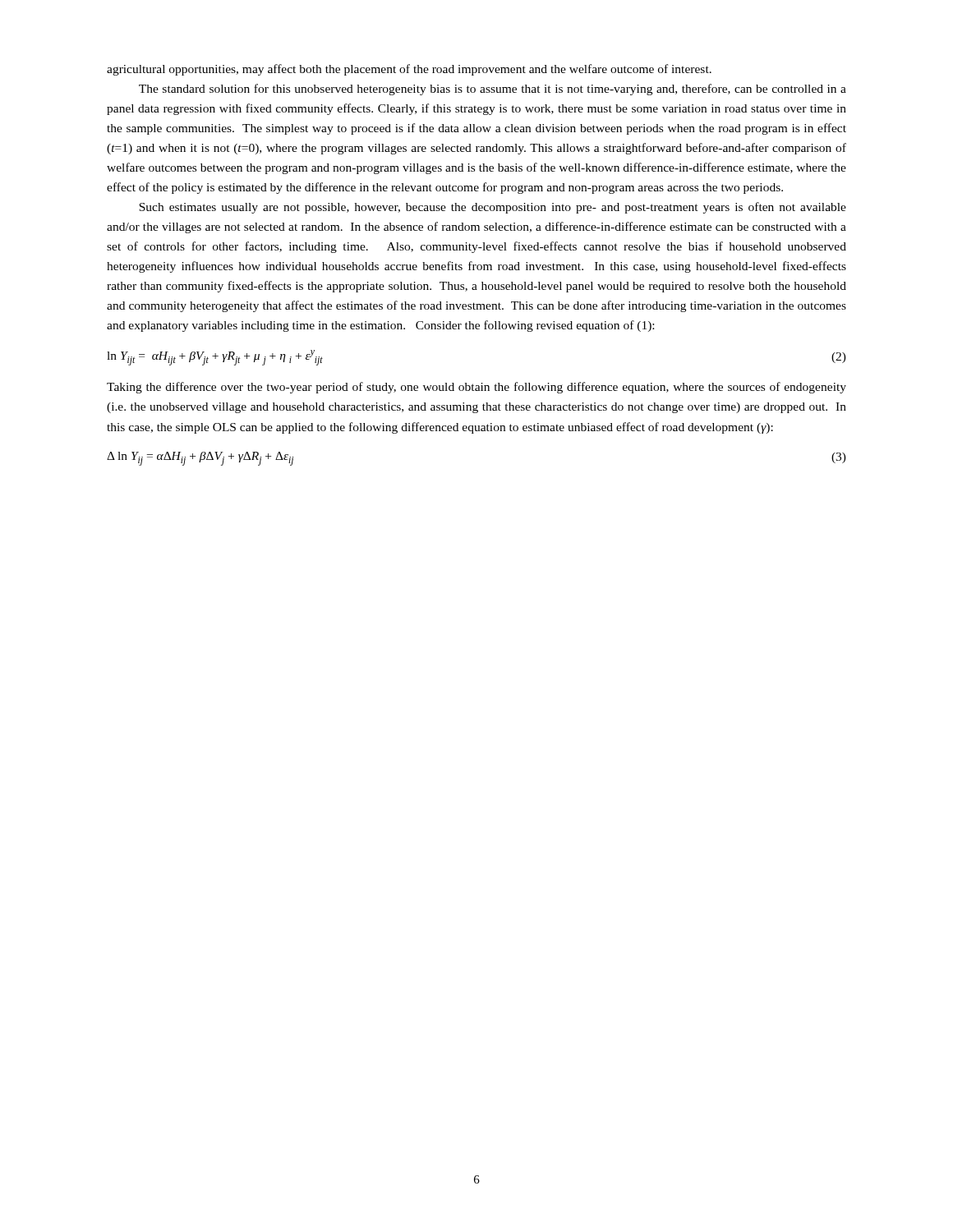The width and height of the screenshot is (953, 1232).
Task: Select the region starting "agricultural opportunities, may affect both the"
Action: pos(476,69)
